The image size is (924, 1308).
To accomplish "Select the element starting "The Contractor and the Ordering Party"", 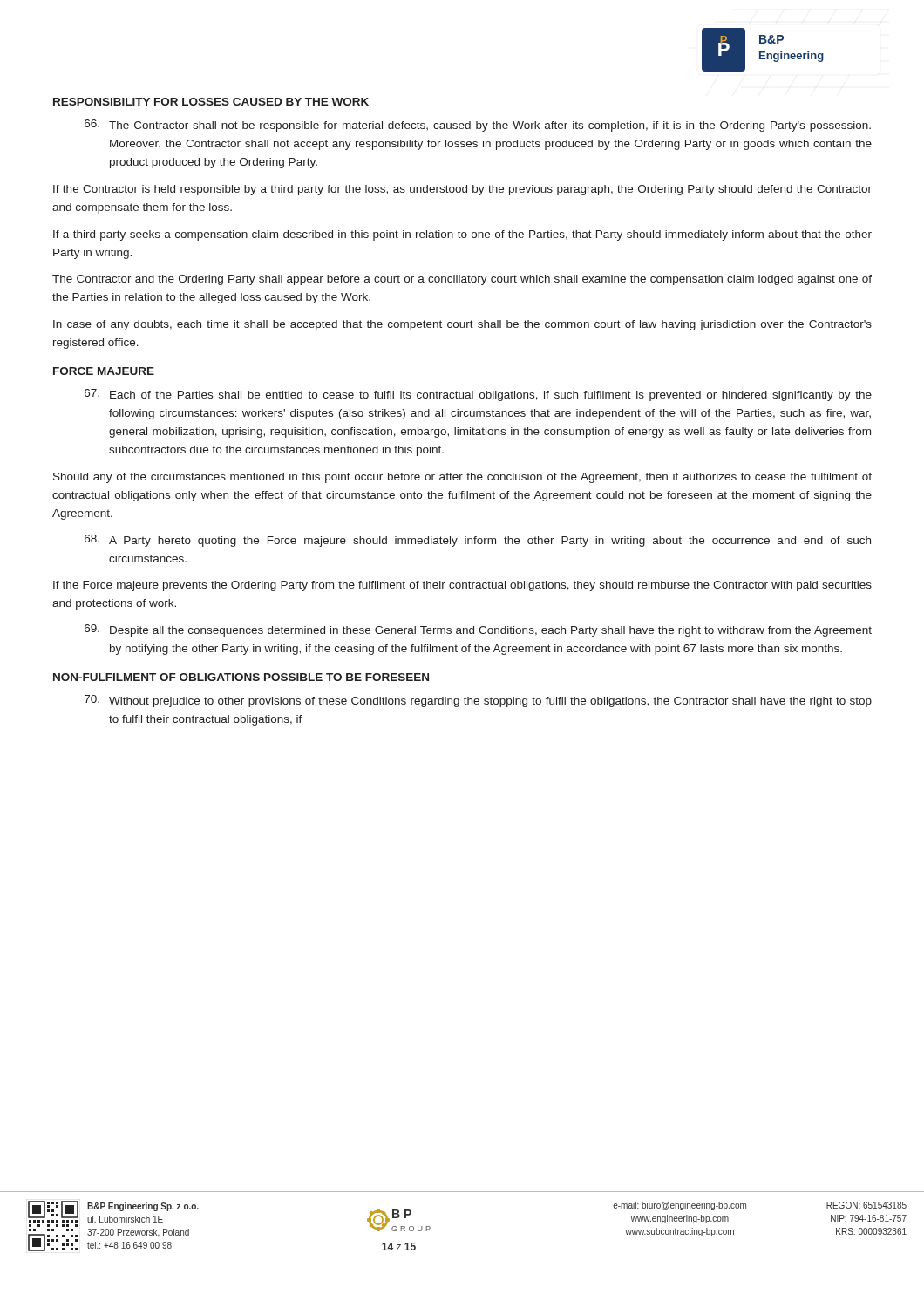I will click(462, 288).
